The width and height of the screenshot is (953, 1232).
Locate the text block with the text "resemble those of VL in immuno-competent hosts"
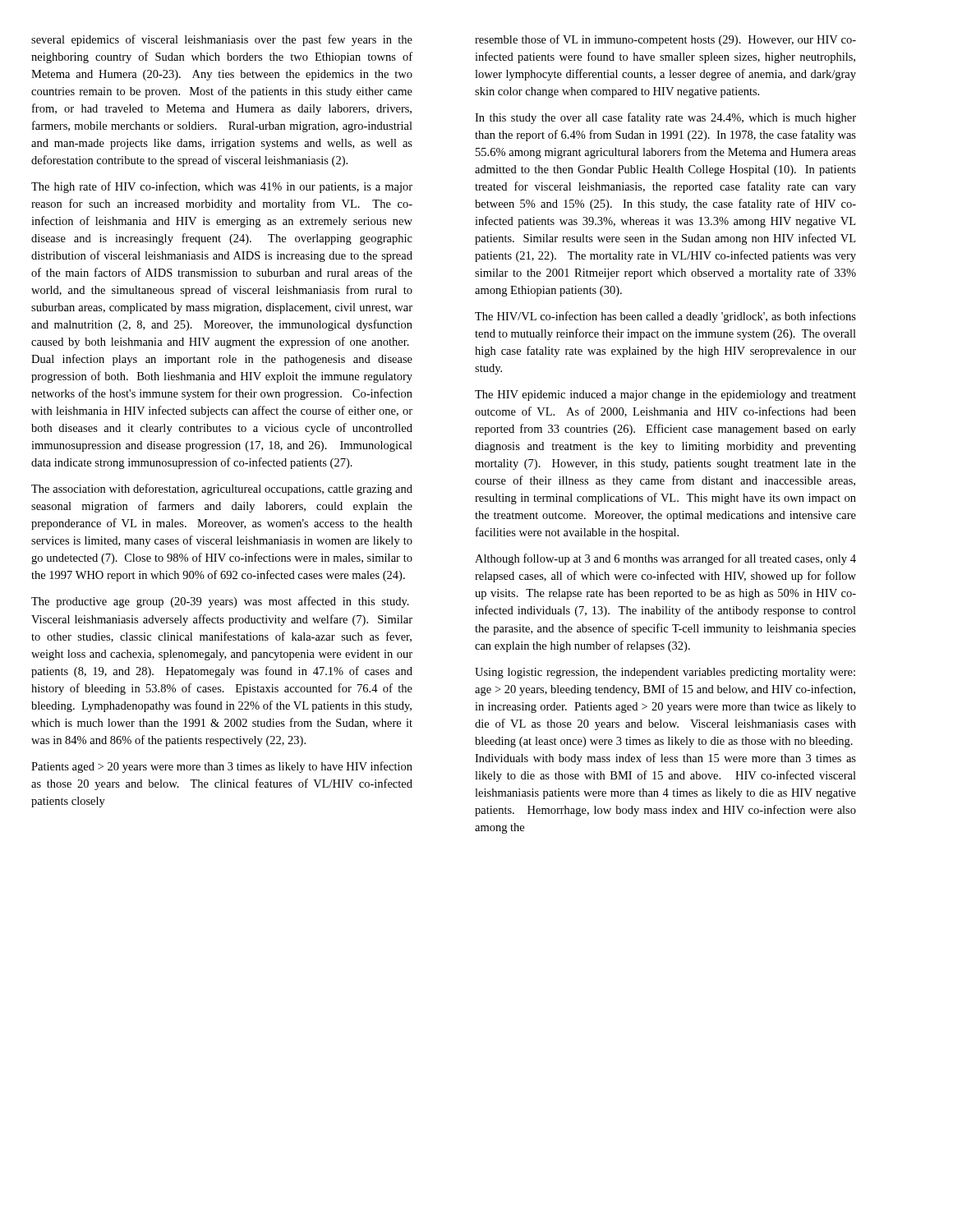coord(665,66)
